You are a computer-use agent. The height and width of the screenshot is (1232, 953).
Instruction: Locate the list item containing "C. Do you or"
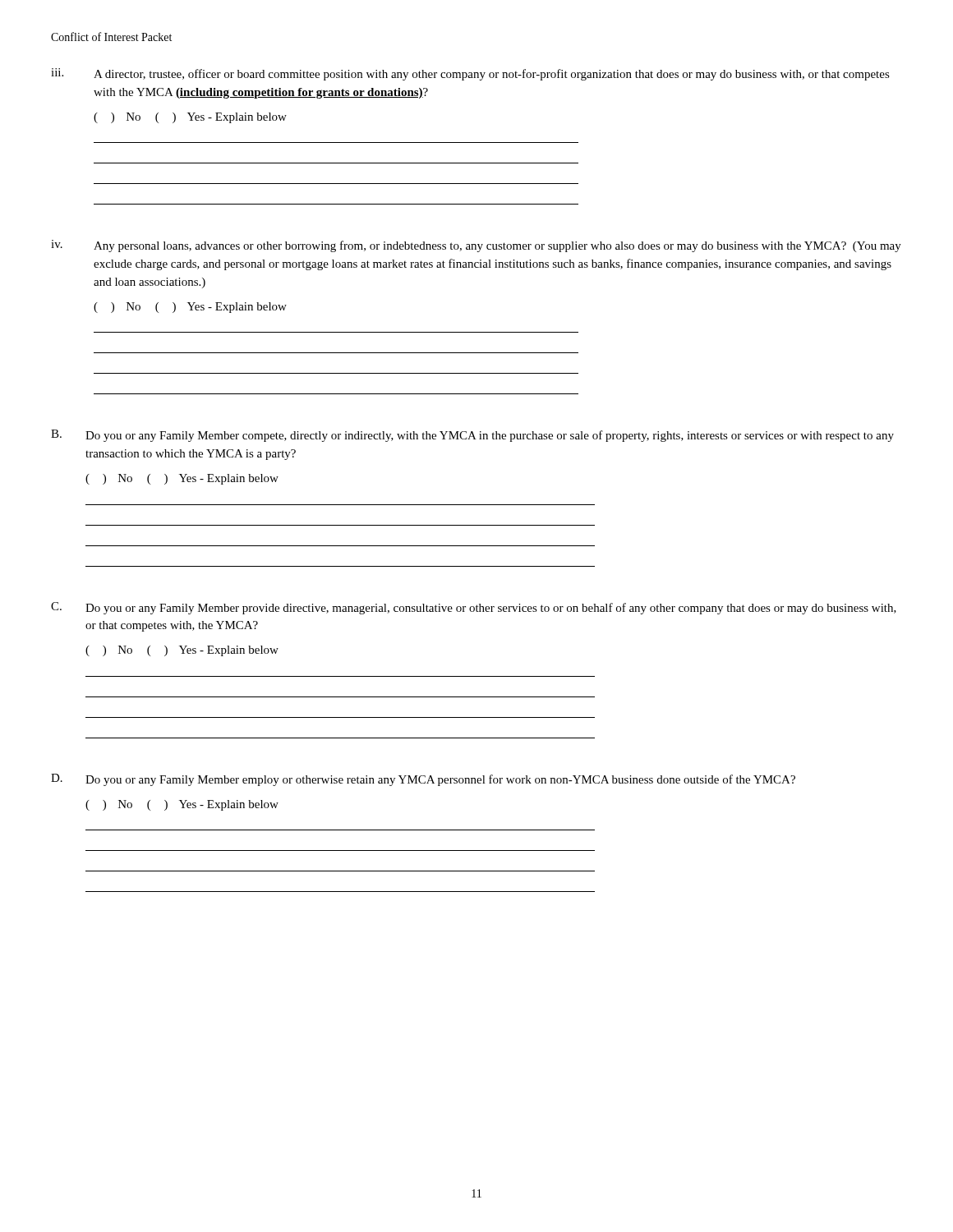pyautogui.click(x=476, y=673)
